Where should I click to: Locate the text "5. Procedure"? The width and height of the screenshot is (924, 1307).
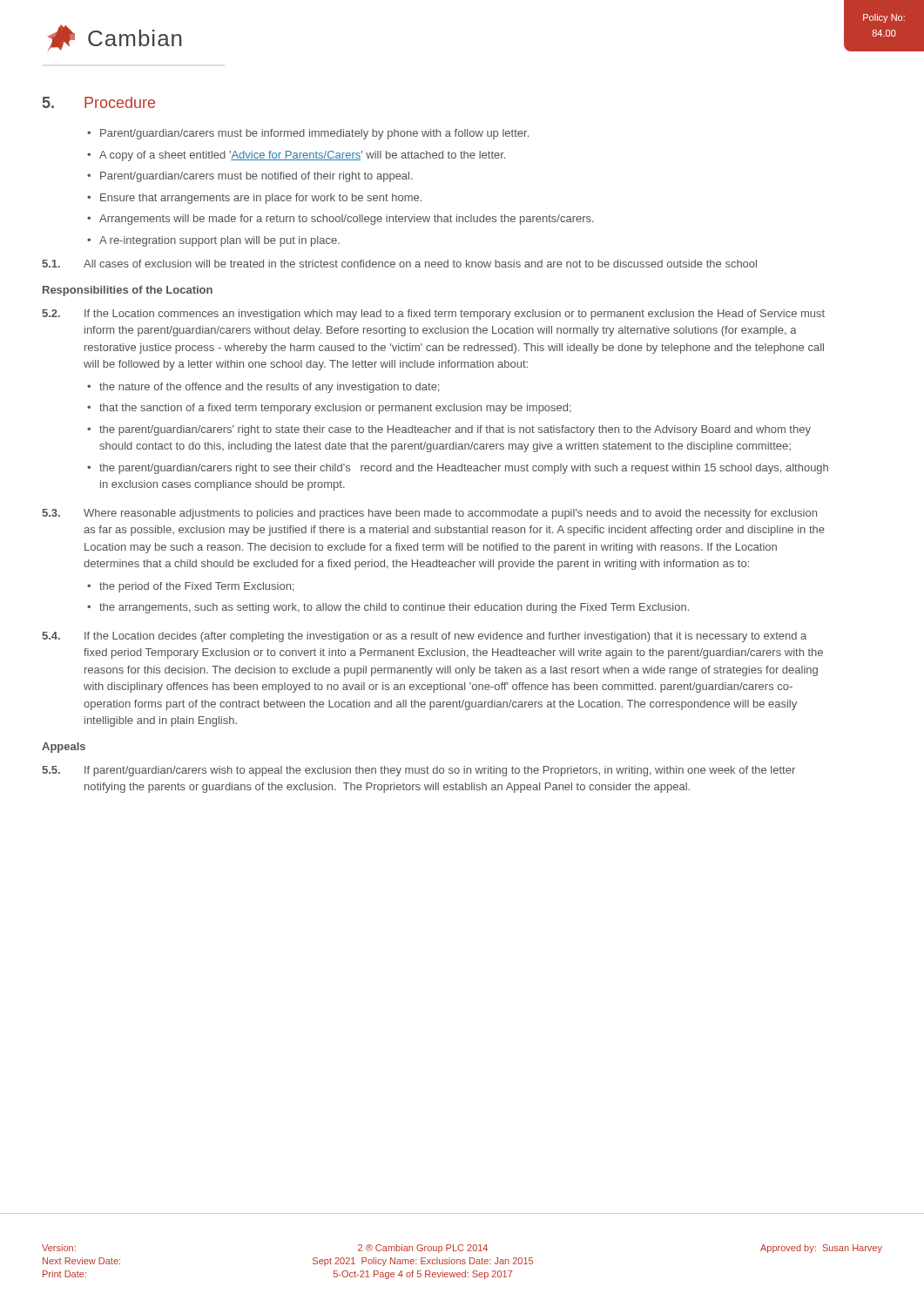pyautogui.click(x=99, y=103)
